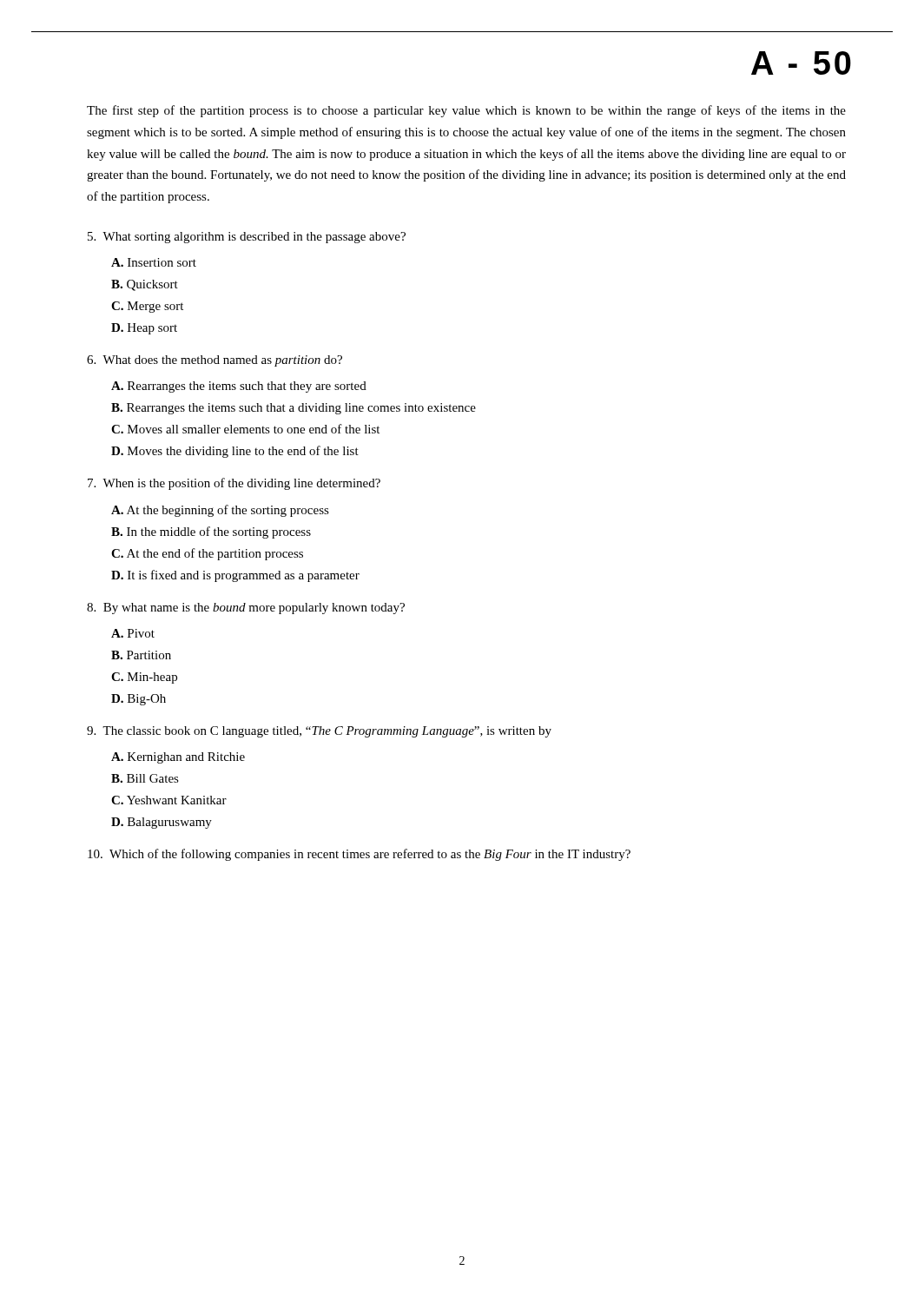
Task: Where is the passage that starts "10. Which of the following companies in recent"?
Action: click(x=466, y=854)
